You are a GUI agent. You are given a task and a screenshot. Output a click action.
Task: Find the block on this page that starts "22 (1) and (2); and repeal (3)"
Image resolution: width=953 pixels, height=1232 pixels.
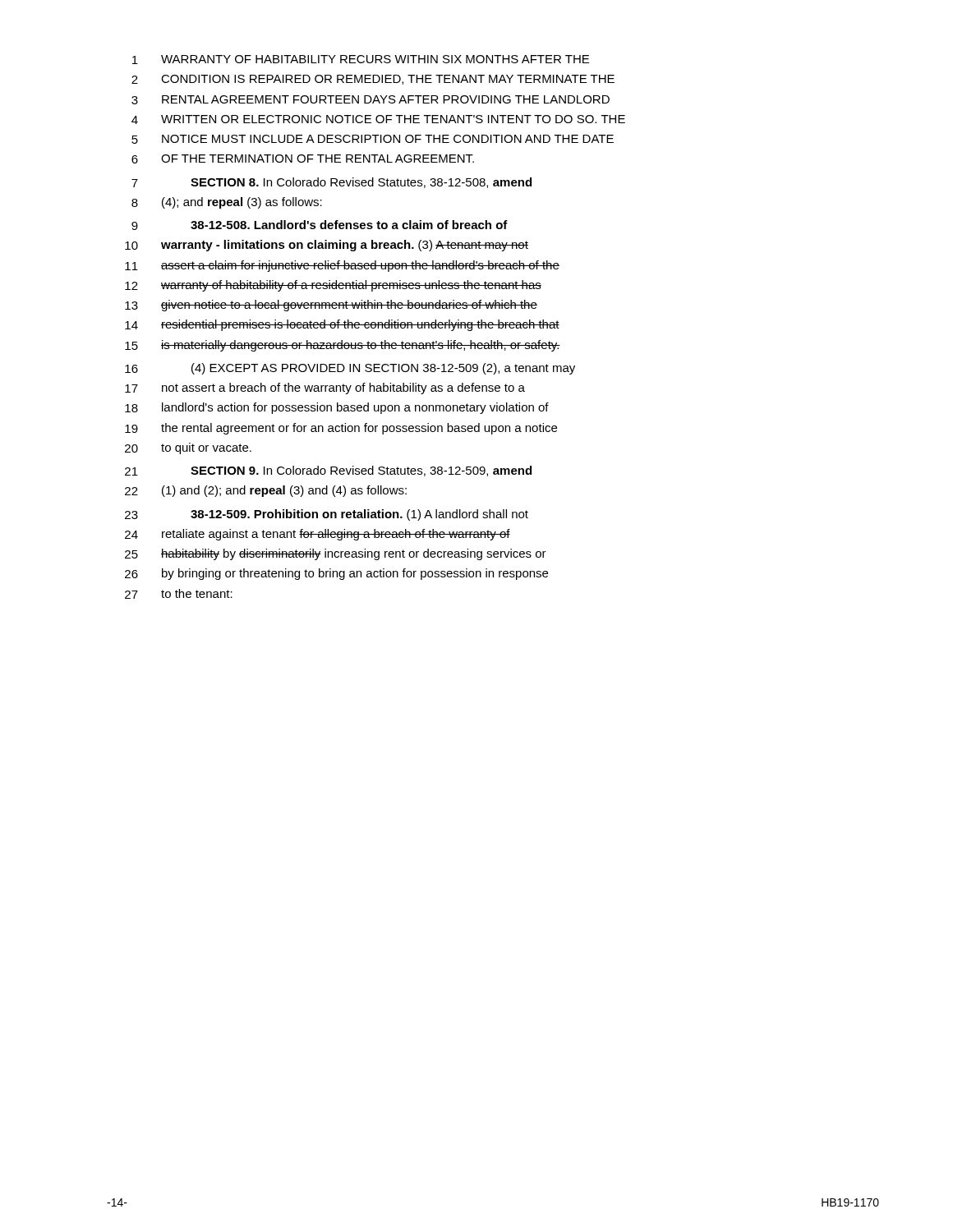coord(266,491)
